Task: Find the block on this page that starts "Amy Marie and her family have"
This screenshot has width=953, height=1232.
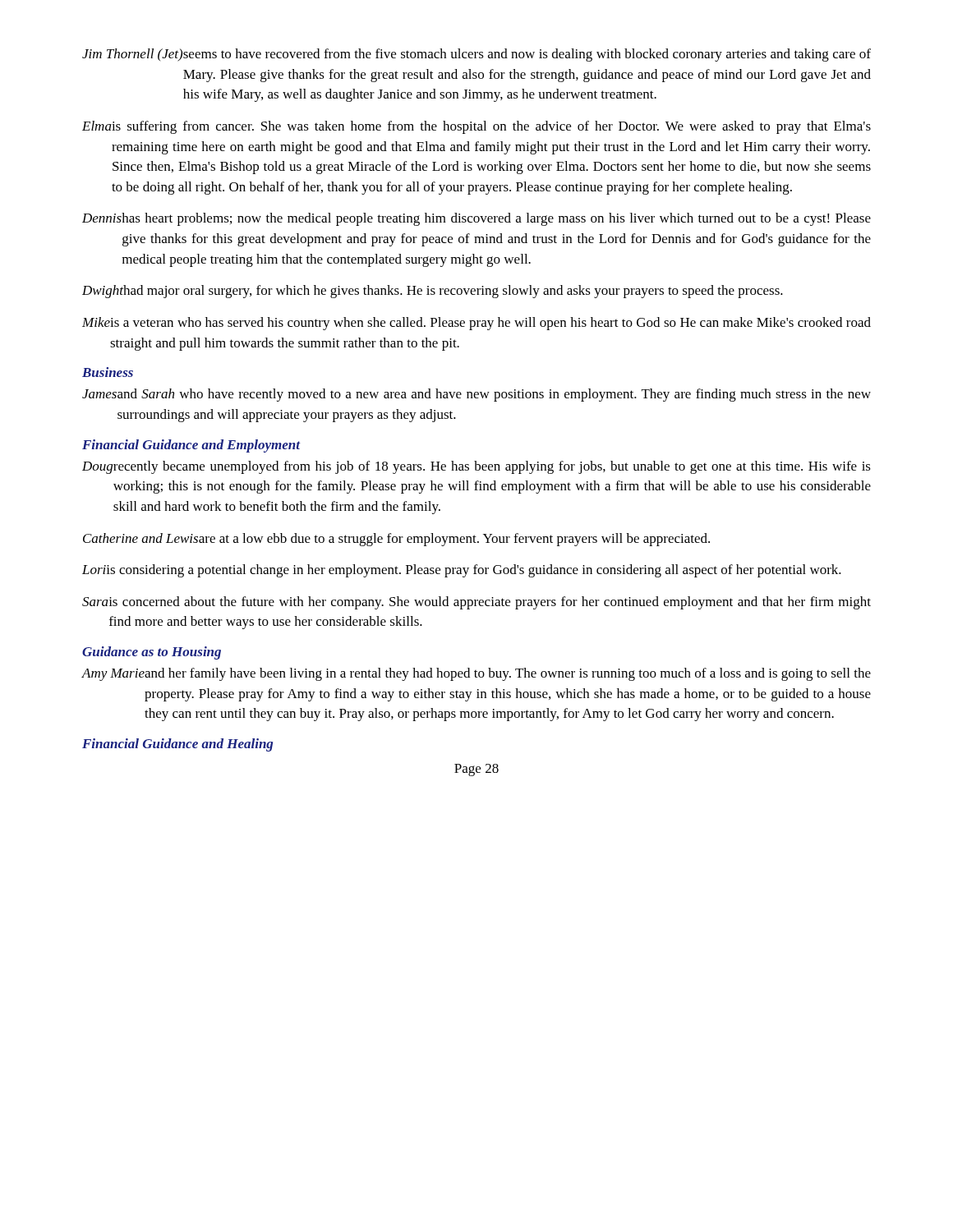Action: tap(476, 694)
